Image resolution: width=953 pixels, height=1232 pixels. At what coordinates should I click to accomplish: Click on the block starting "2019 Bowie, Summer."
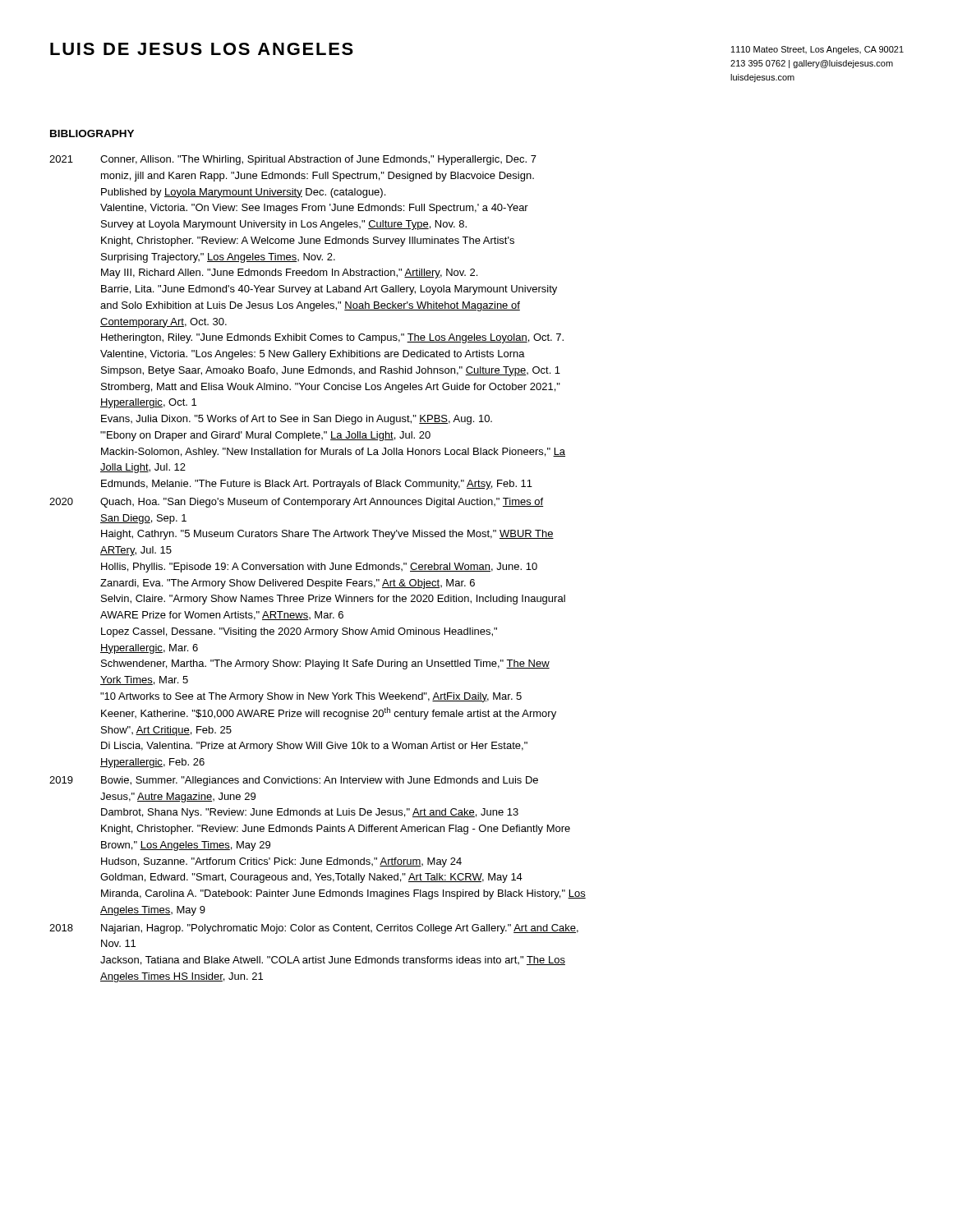[294, 781]
